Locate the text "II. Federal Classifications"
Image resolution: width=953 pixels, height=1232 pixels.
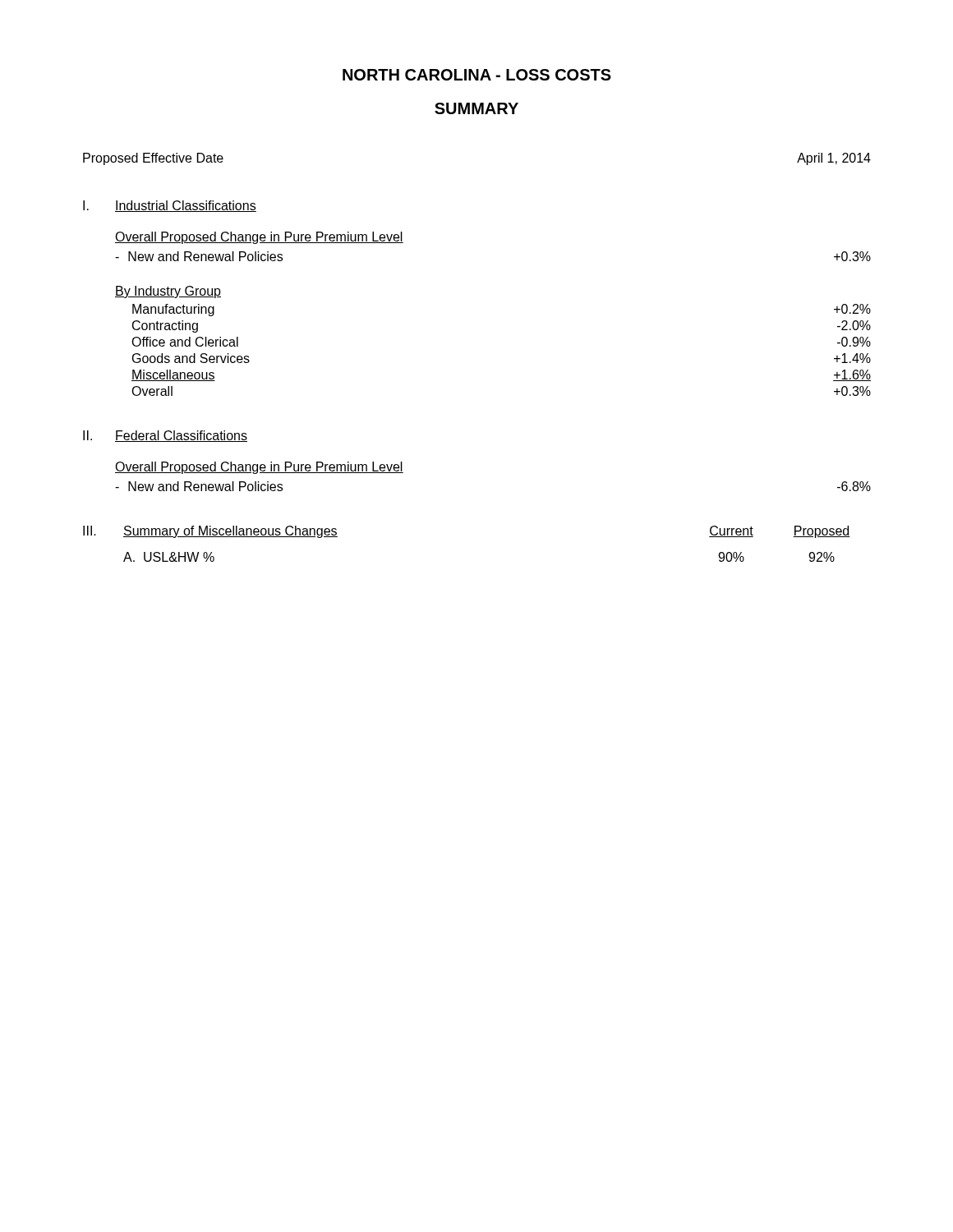(165, 436)
